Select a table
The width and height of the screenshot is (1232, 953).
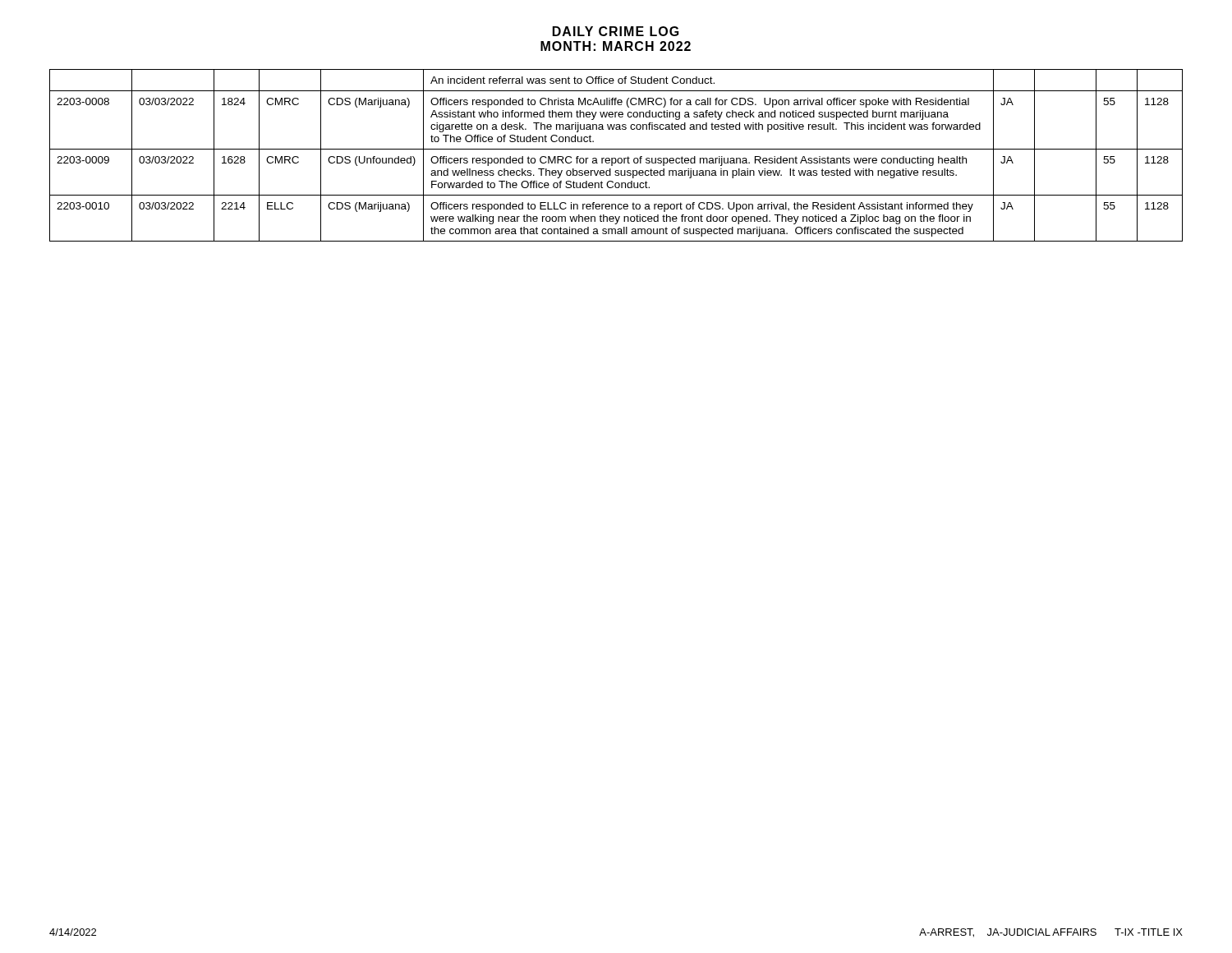point(616,155)
